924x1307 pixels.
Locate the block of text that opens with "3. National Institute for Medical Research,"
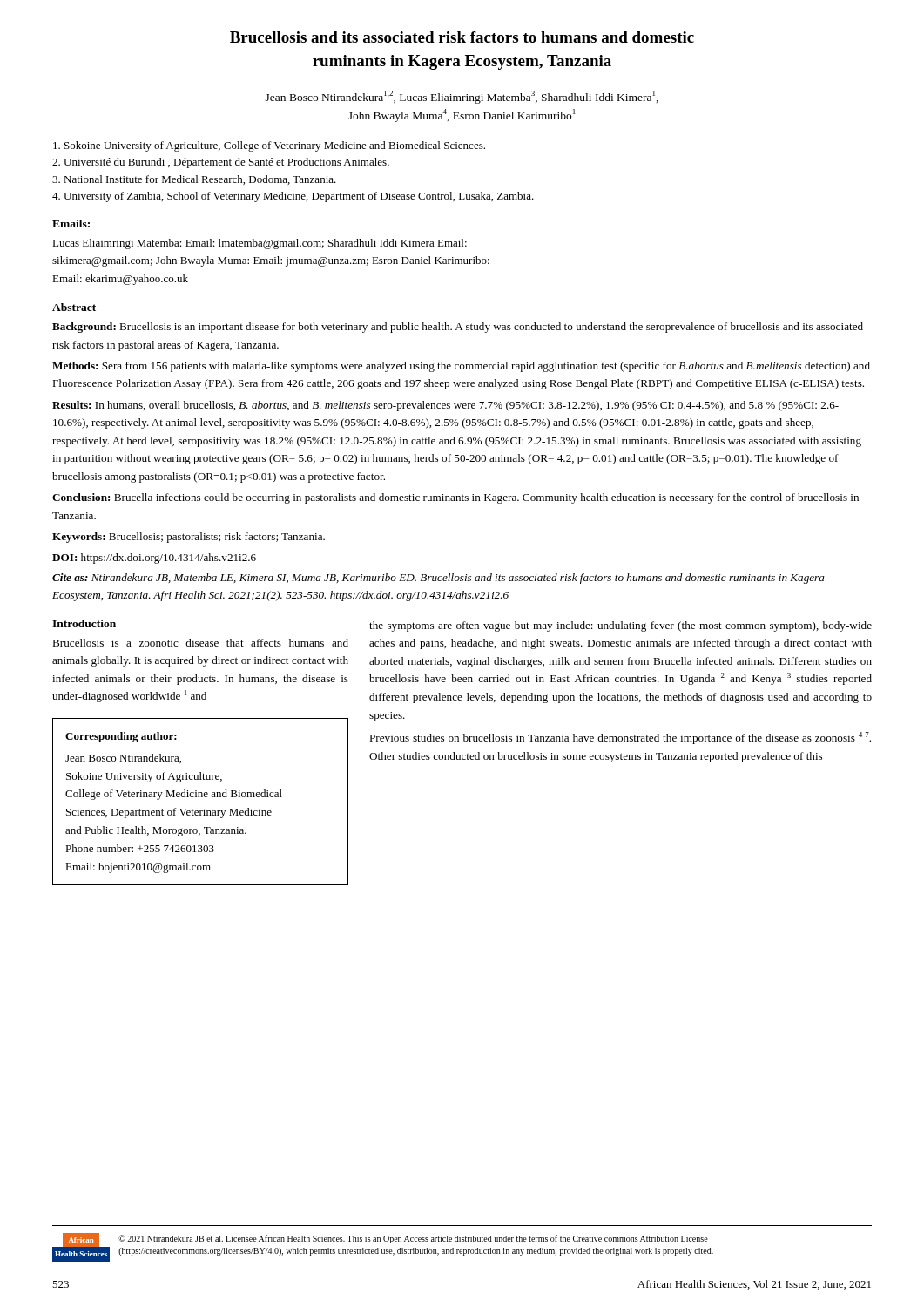point(194,179)
